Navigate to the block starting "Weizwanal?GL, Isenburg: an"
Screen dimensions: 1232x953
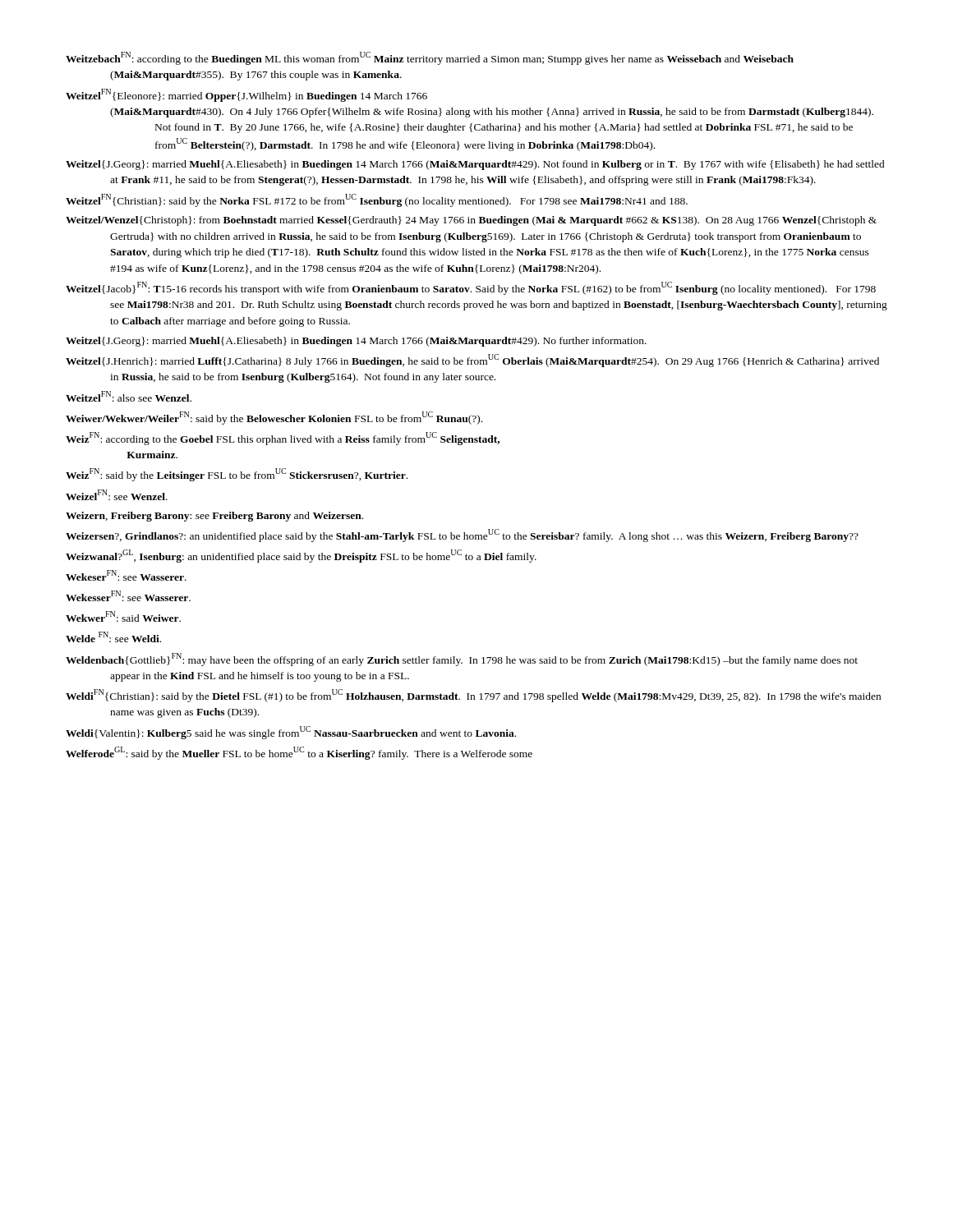[301, 555]
